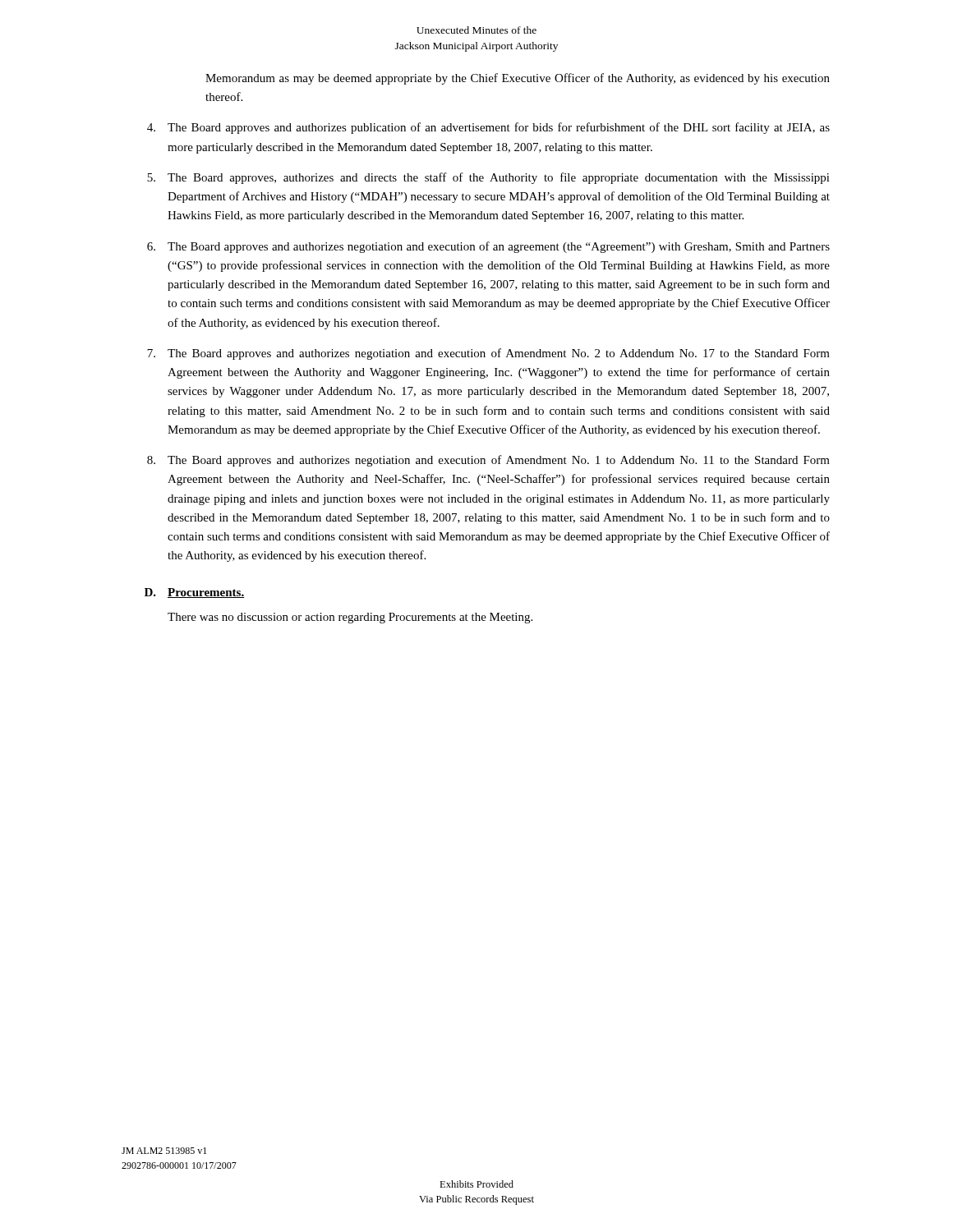Click the passage that begins "5. The Board approves, authorizes and"
Viewport: 953px width, 1232px height.
tap(476, 197)
